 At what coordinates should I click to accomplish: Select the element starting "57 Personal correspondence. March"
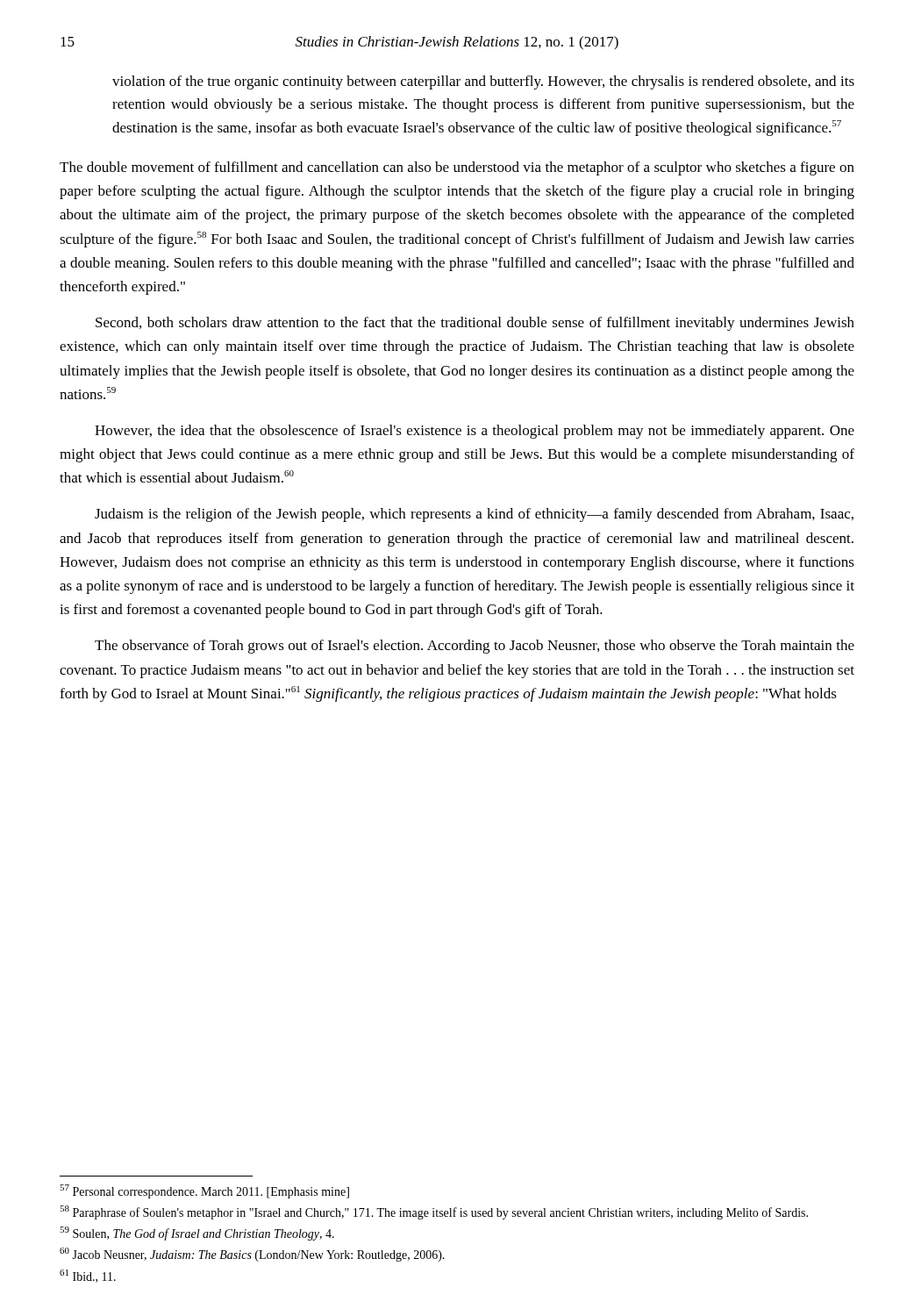pos(205,1191)
